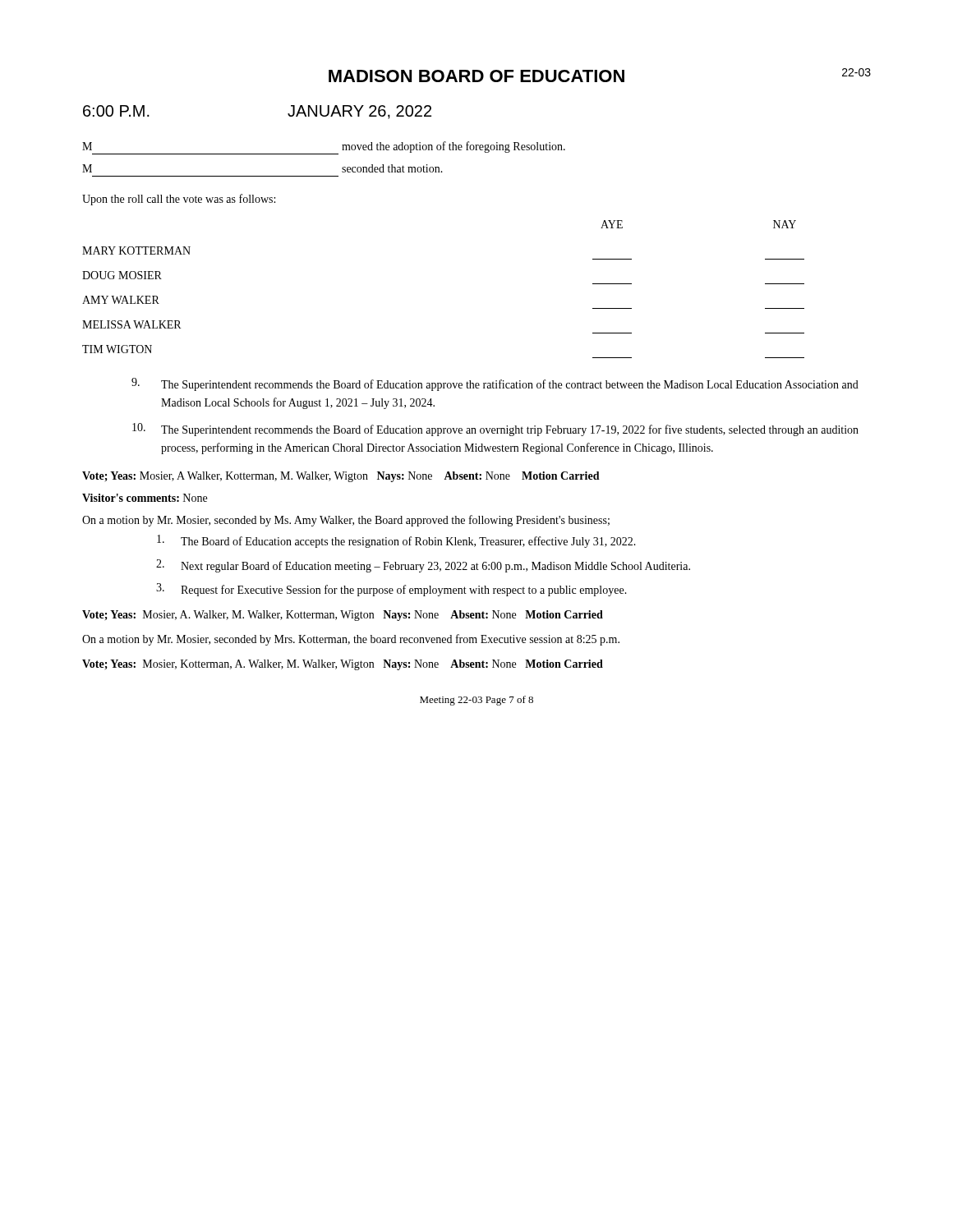The height and width of the screenshot is (1232, 953).
Task: Click on the table containing "MELISSA WALKER"
Action: (x=476, y=289)
